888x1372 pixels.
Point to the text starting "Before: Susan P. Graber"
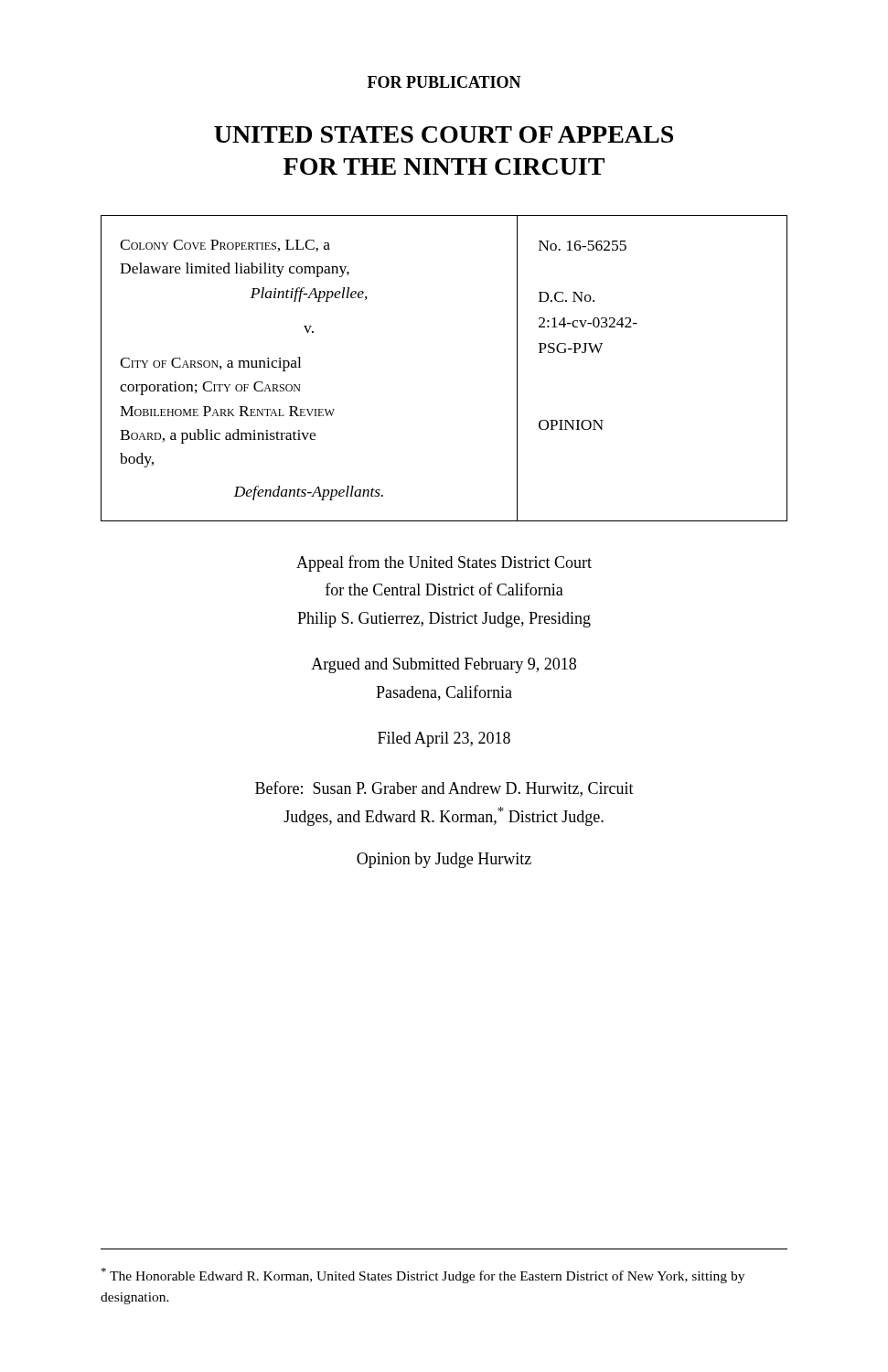444,803
